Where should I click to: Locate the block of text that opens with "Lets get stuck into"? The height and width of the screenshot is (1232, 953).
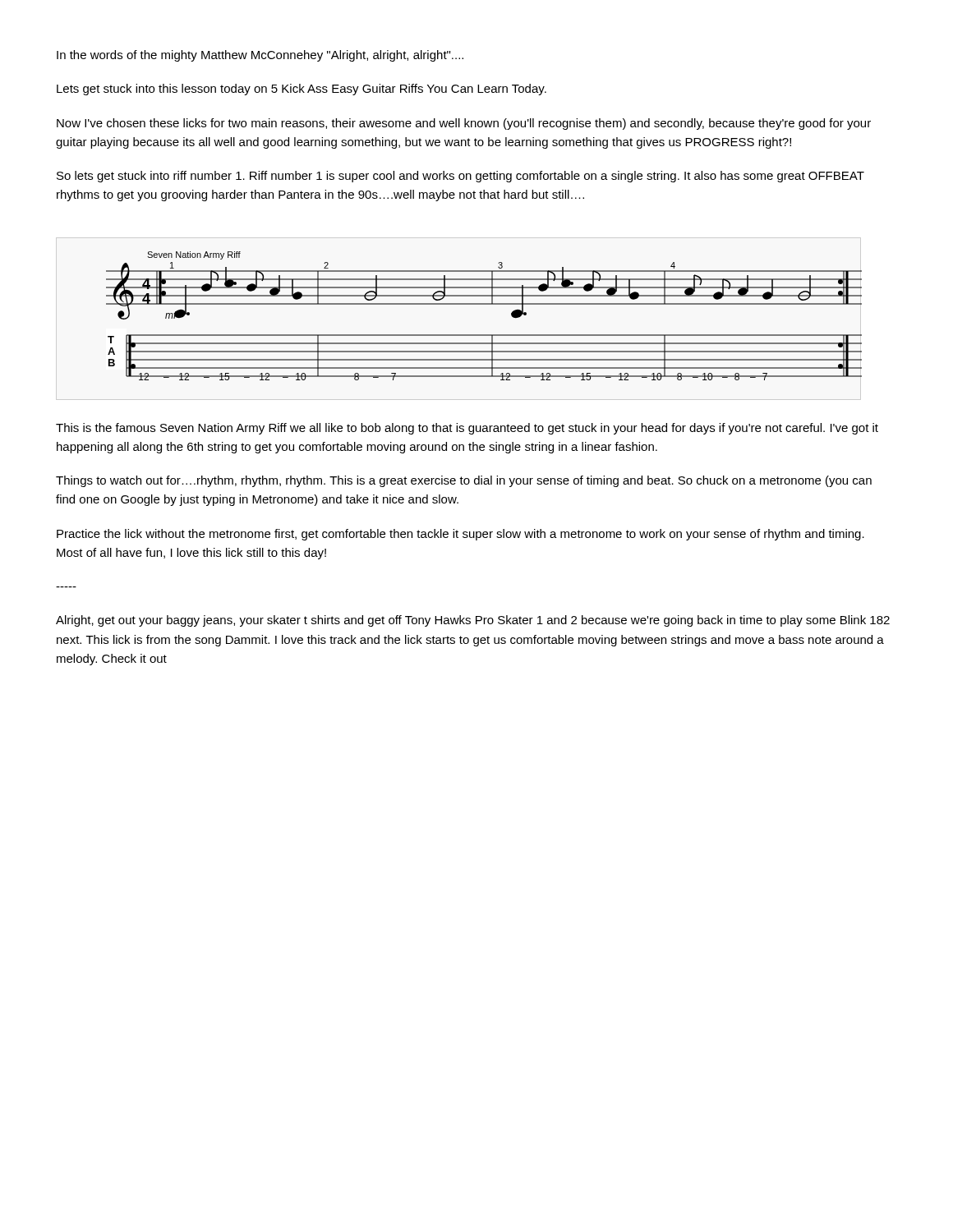[301, 89]
